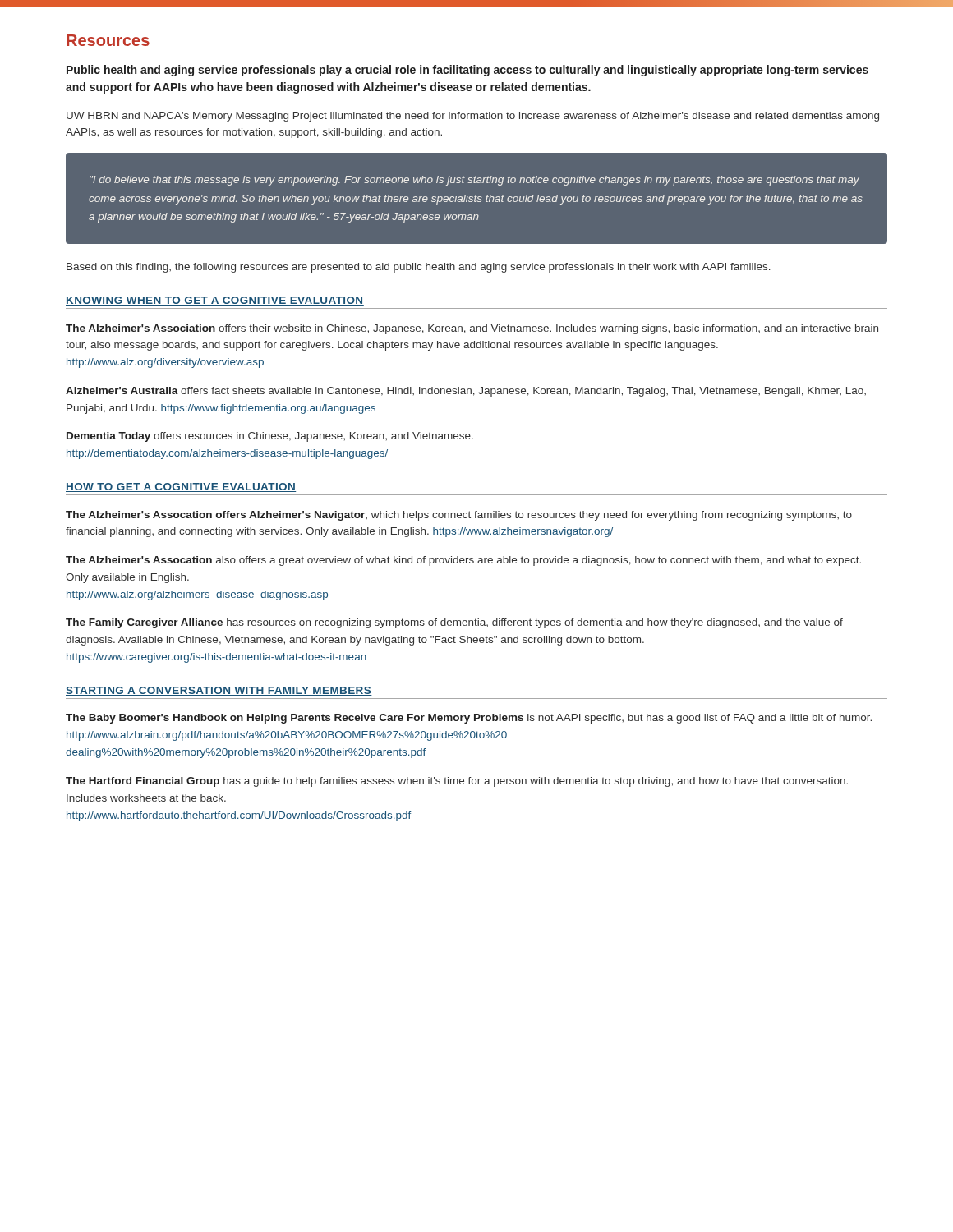Viewport: 953px width, 1232px height.
Task: Where is the passage that starts "The Baby Boomer's Handbook on Helping Parents"?
Action: [476, 736]
